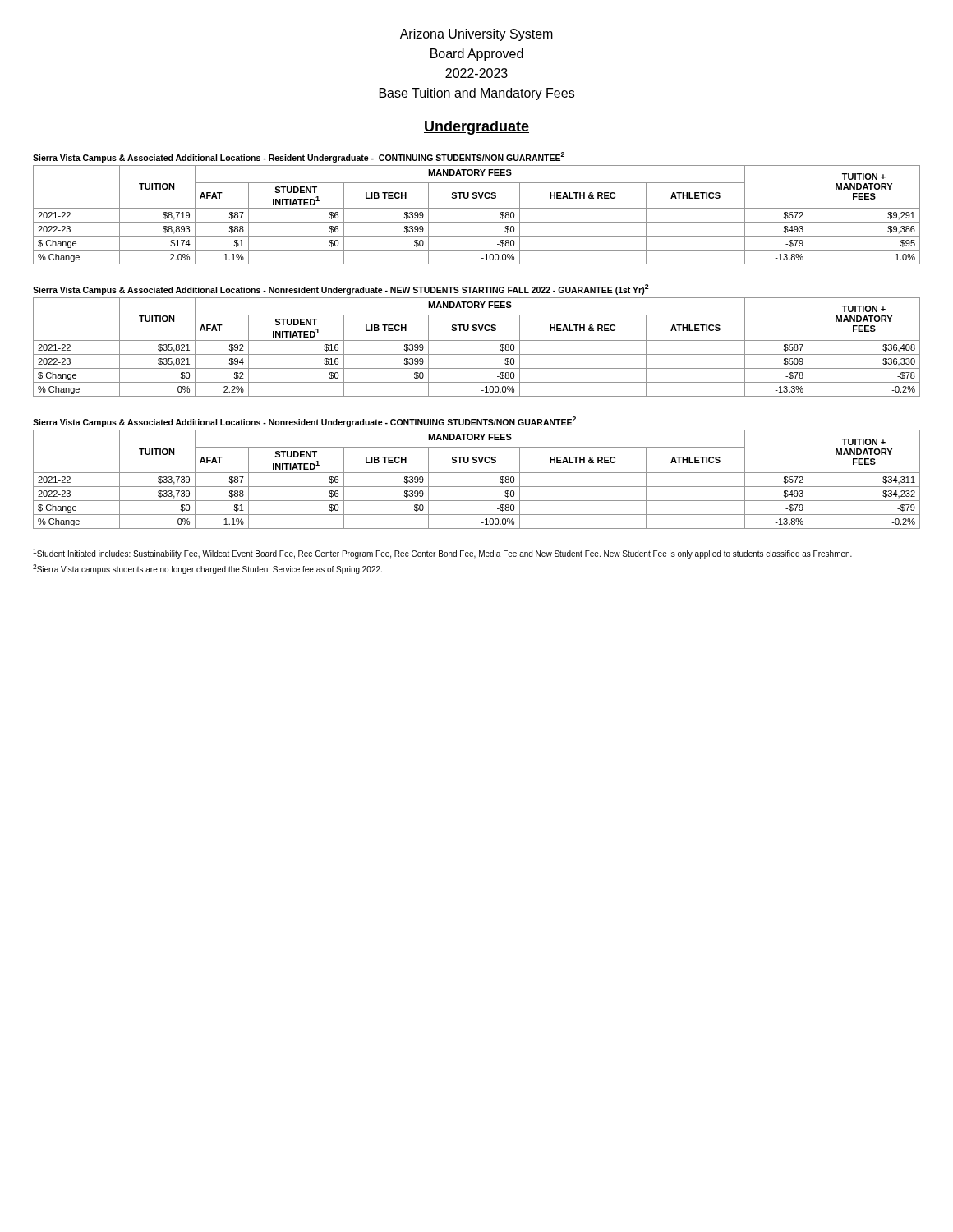Click the title
Viewport: 953px width, 1232px height.
pyautogui.click(x=476, y=64)
